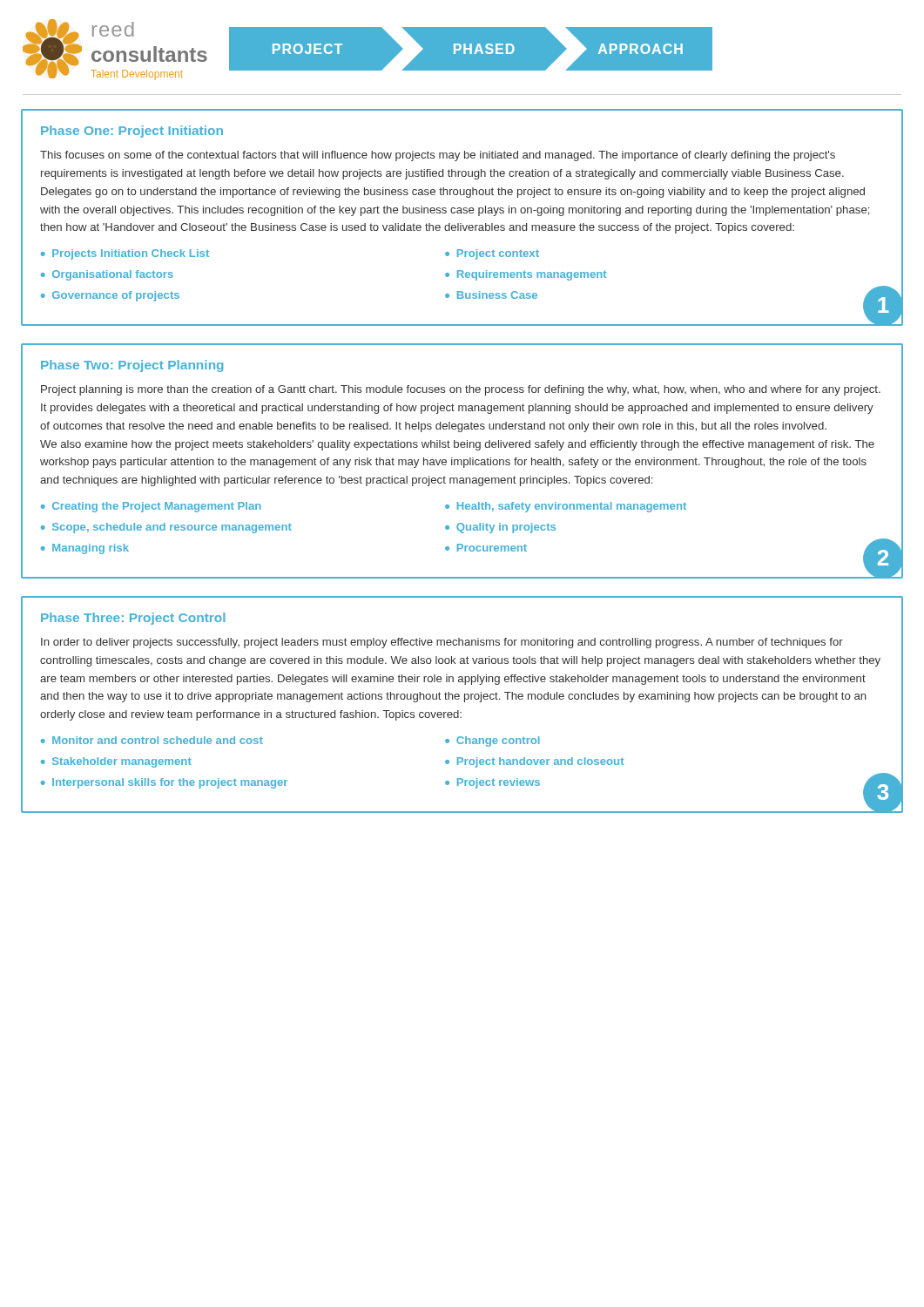Screen dimensions: 1307x924
Task: Locate the section header containing "Phase One: Project Initiation"
Action: coord(132,130)
